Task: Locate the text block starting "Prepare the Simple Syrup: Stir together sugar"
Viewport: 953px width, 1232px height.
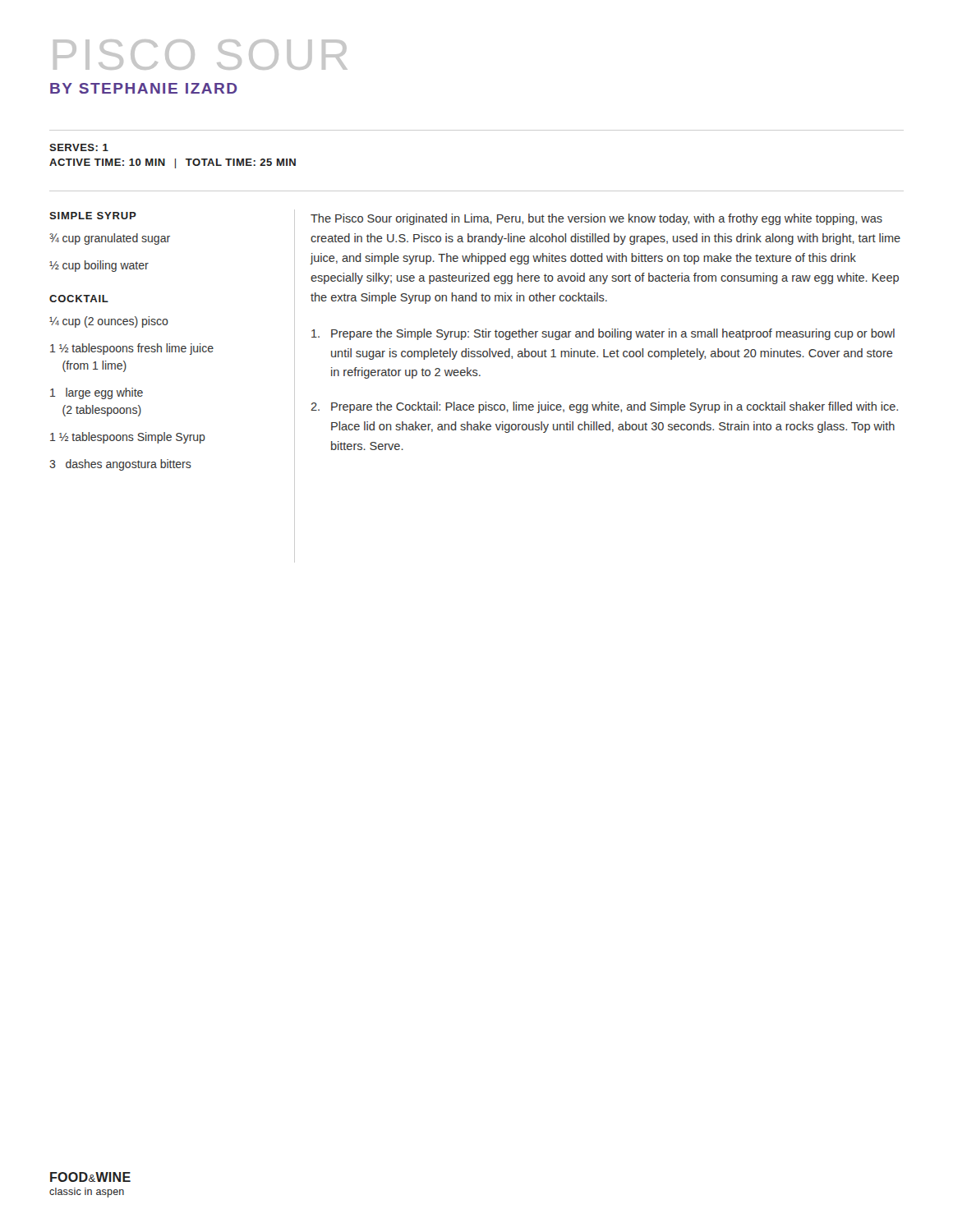Action: 607,354
